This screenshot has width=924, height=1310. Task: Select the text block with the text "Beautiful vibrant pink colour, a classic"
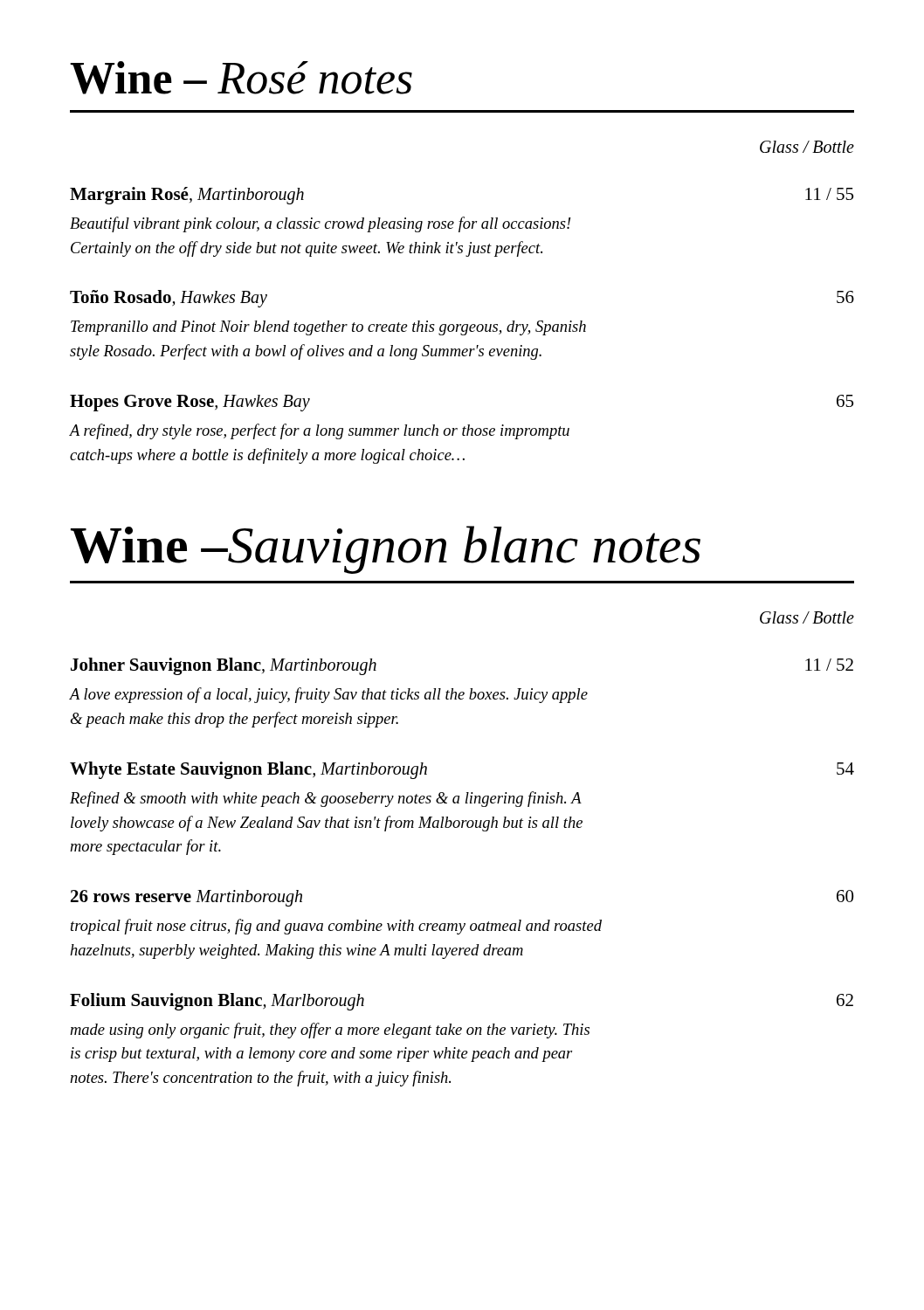pyautogui.click(x=321, y=236)
